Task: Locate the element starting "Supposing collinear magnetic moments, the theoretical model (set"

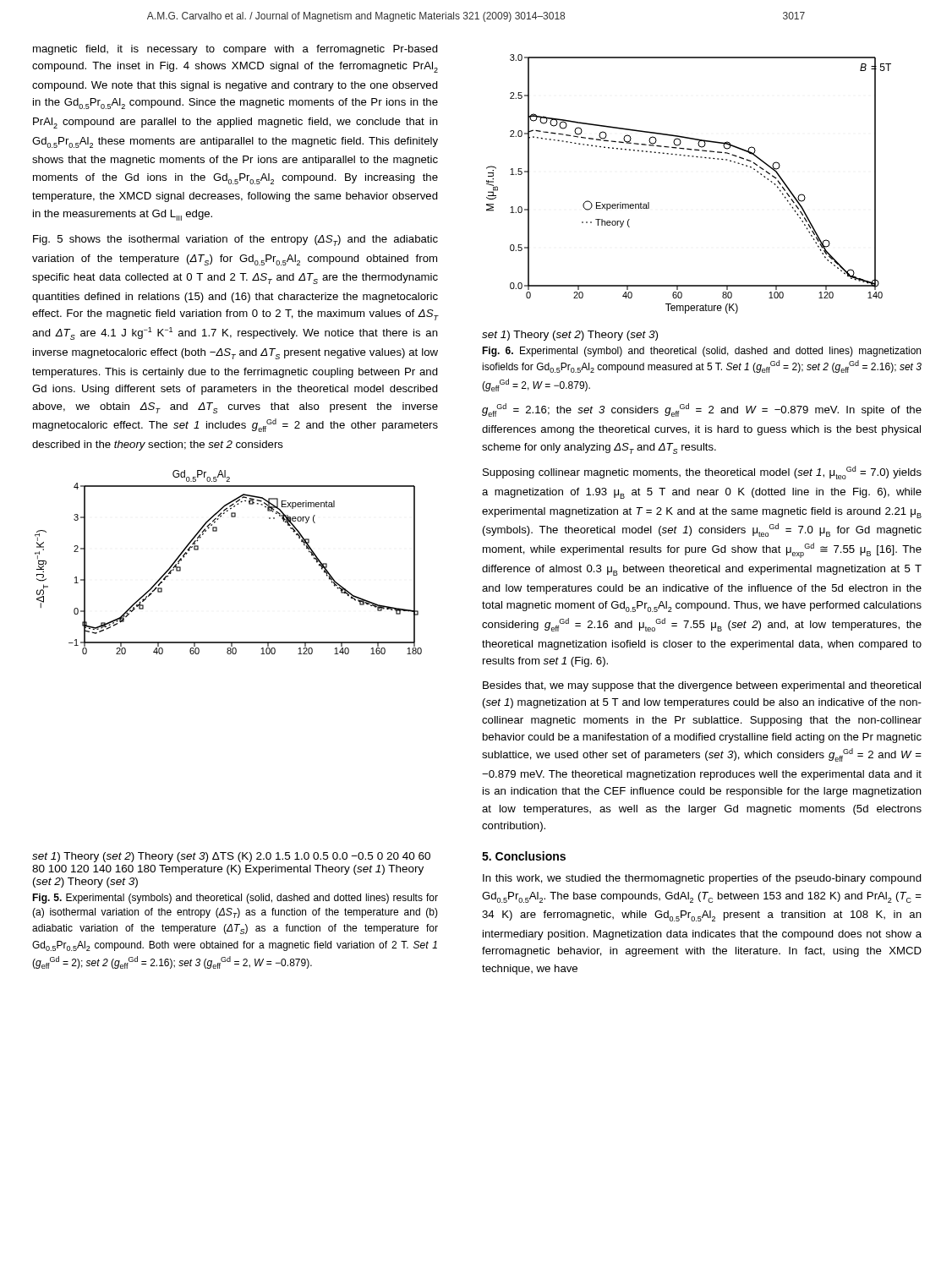Action: [702, 567]
